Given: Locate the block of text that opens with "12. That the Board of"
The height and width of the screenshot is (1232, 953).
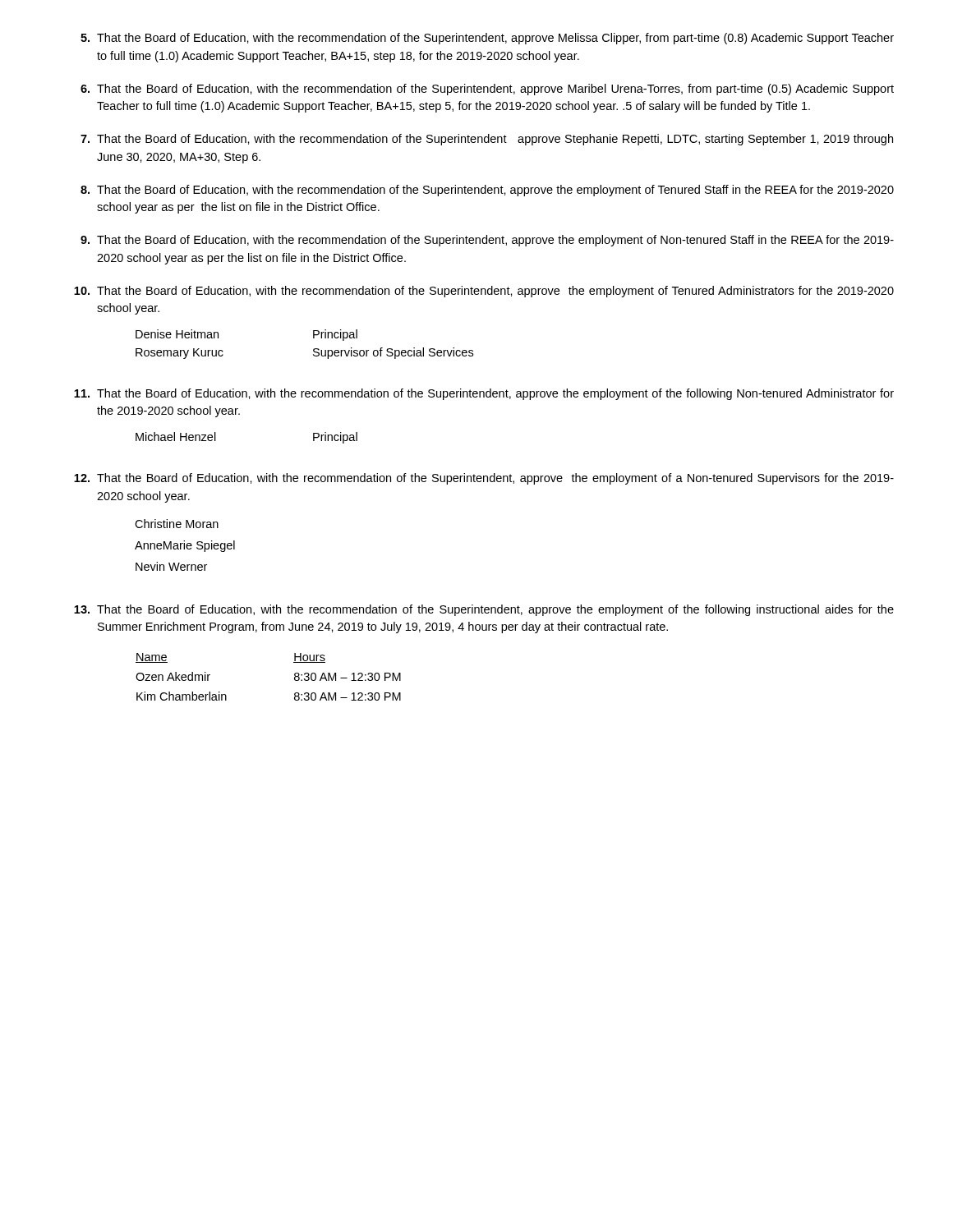Looking at the screenshot, I should pos(484,479).
